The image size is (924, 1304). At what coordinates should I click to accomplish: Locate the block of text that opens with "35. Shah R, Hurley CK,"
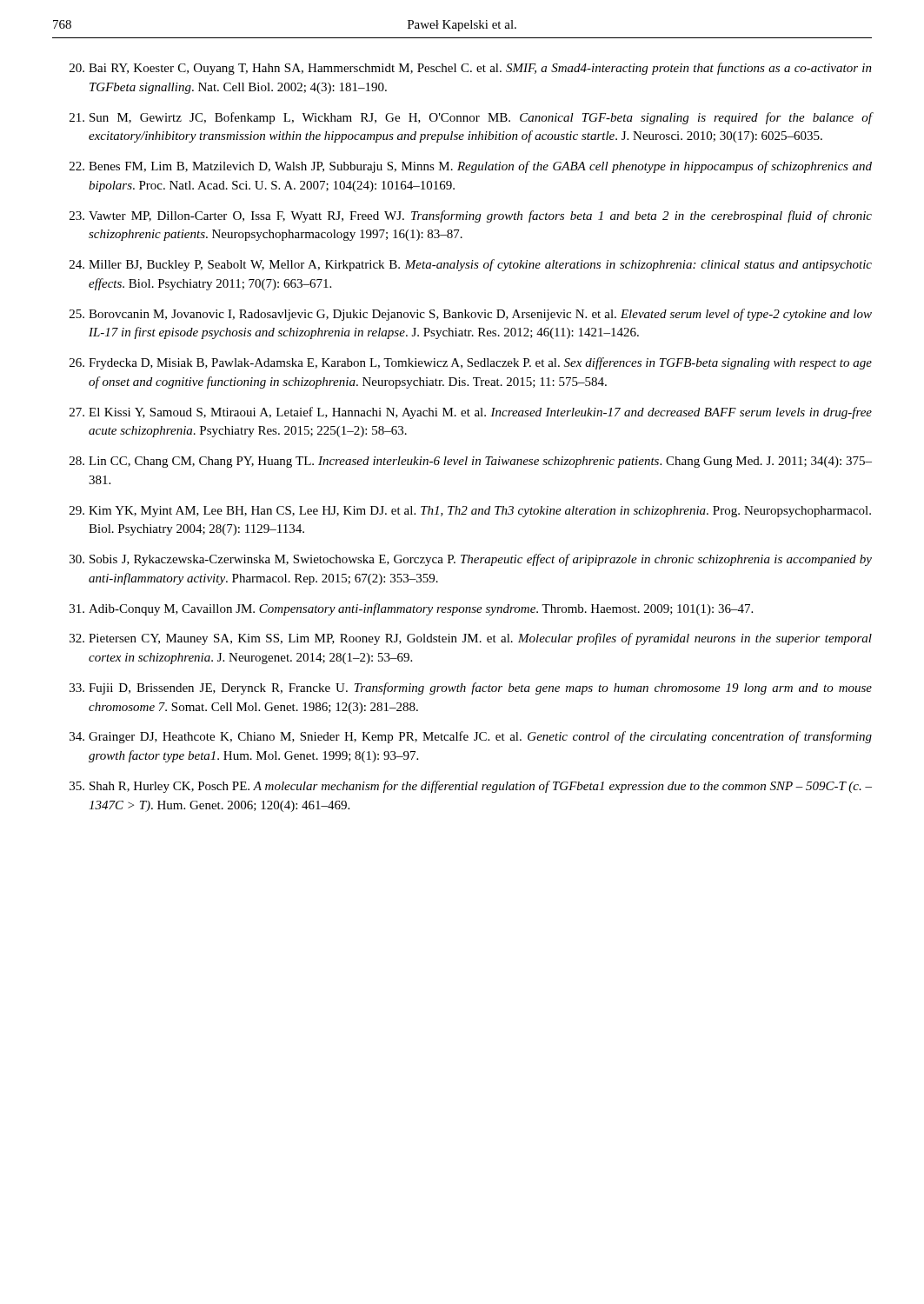point(462,796)
